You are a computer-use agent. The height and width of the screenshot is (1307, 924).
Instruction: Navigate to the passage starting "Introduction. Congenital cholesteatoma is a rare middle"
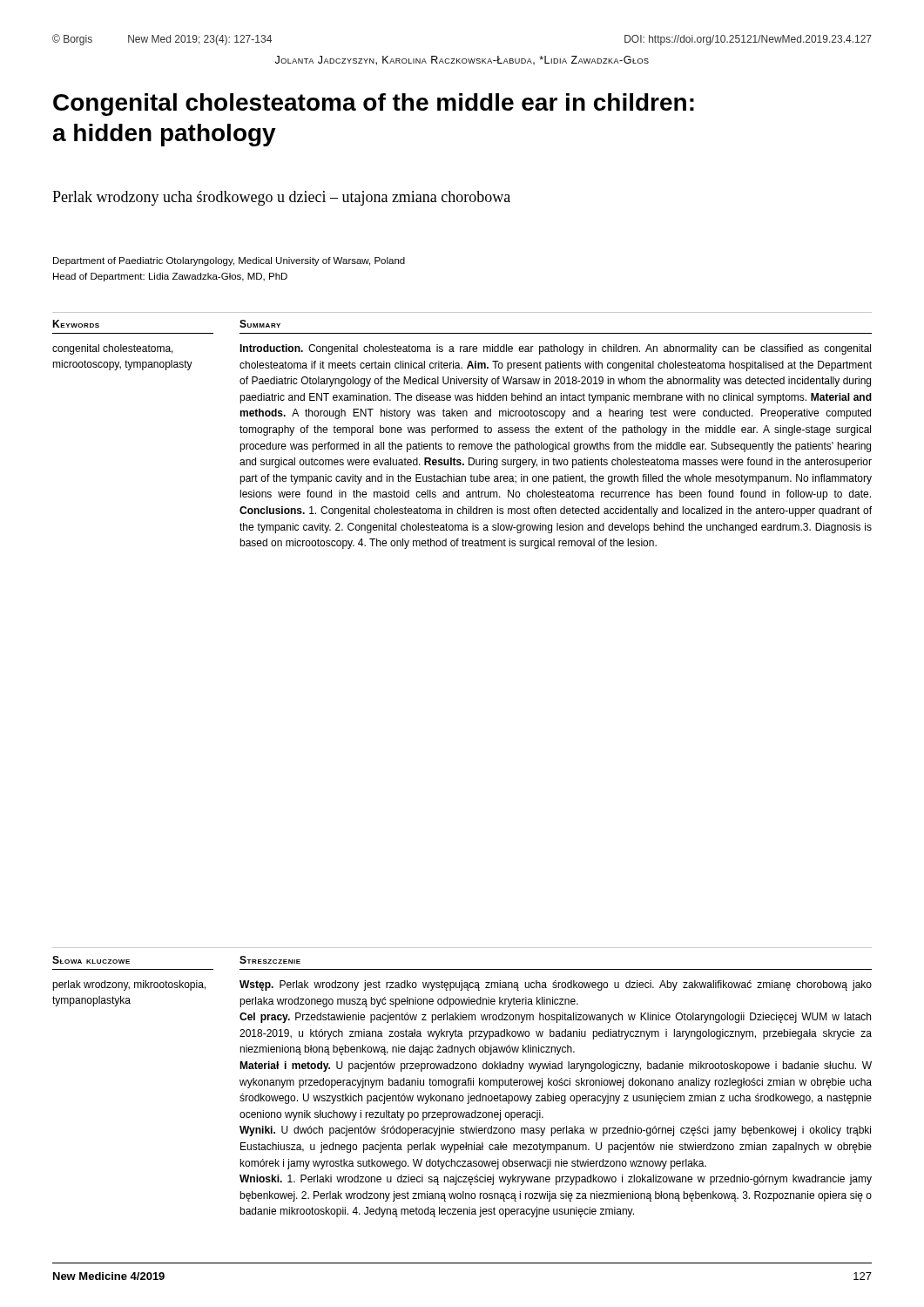click(556, 446)
